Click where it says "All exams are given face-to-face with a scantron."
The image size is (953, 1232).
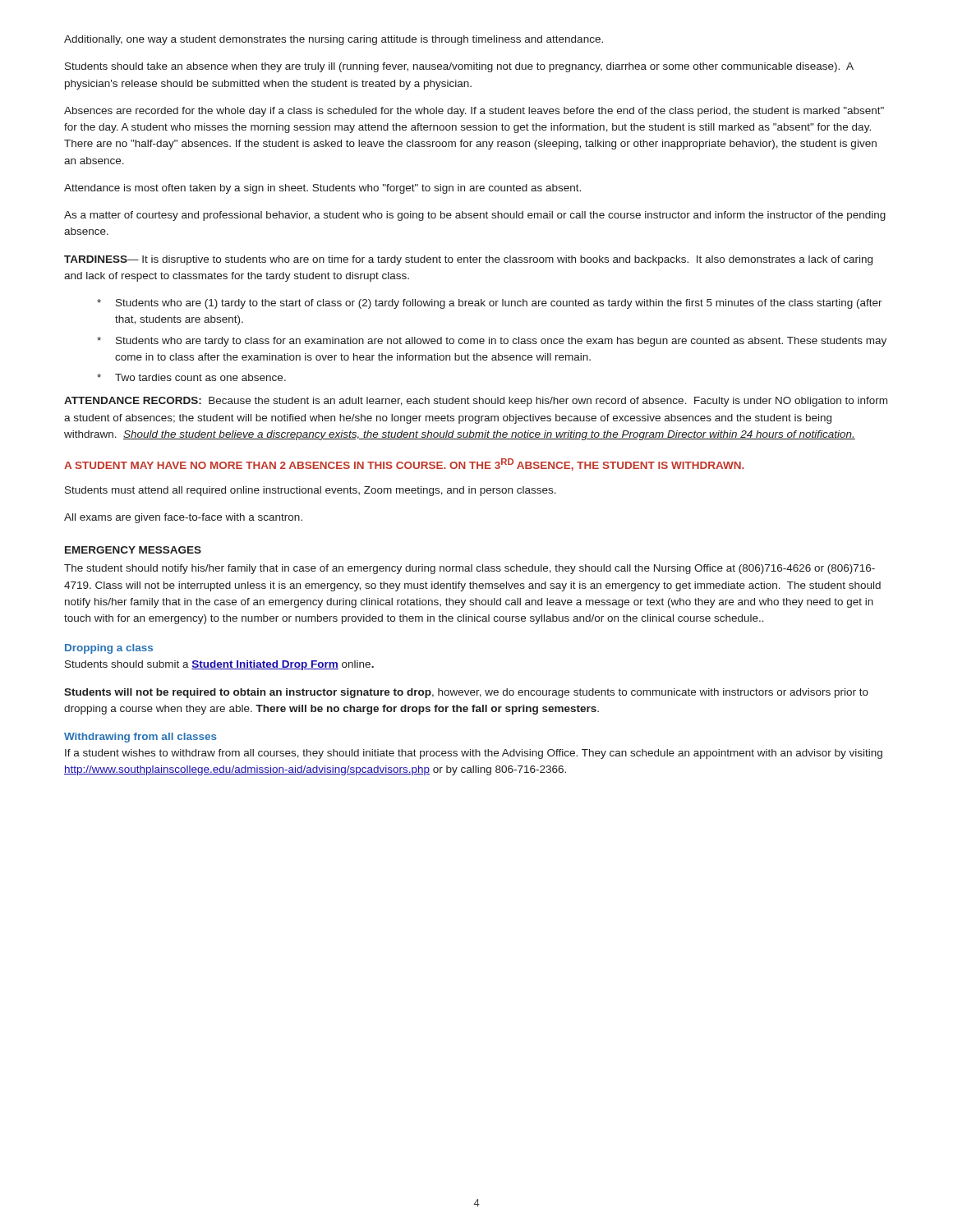point(184,517)
